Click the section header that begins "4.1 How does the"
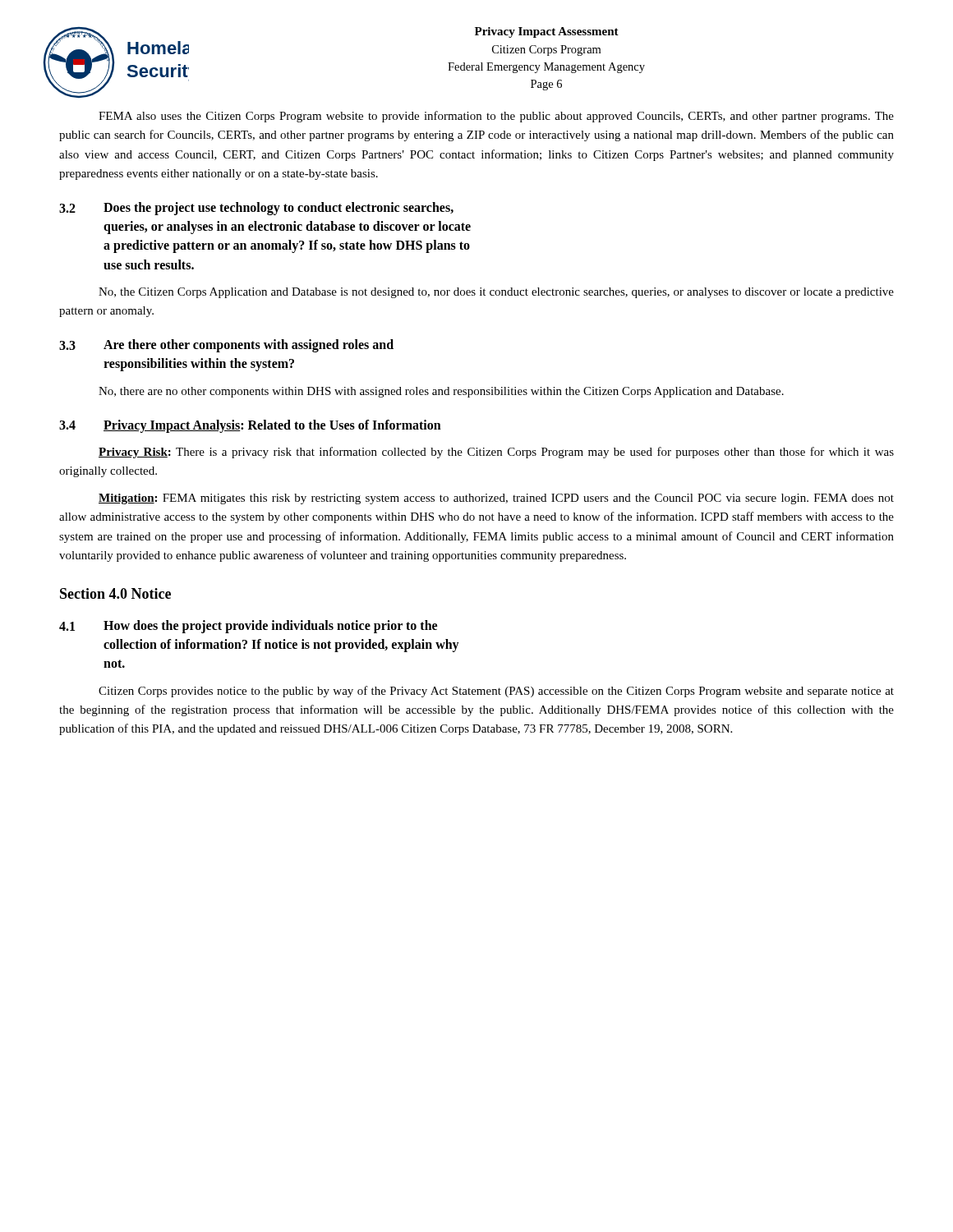 coord(259,645)
